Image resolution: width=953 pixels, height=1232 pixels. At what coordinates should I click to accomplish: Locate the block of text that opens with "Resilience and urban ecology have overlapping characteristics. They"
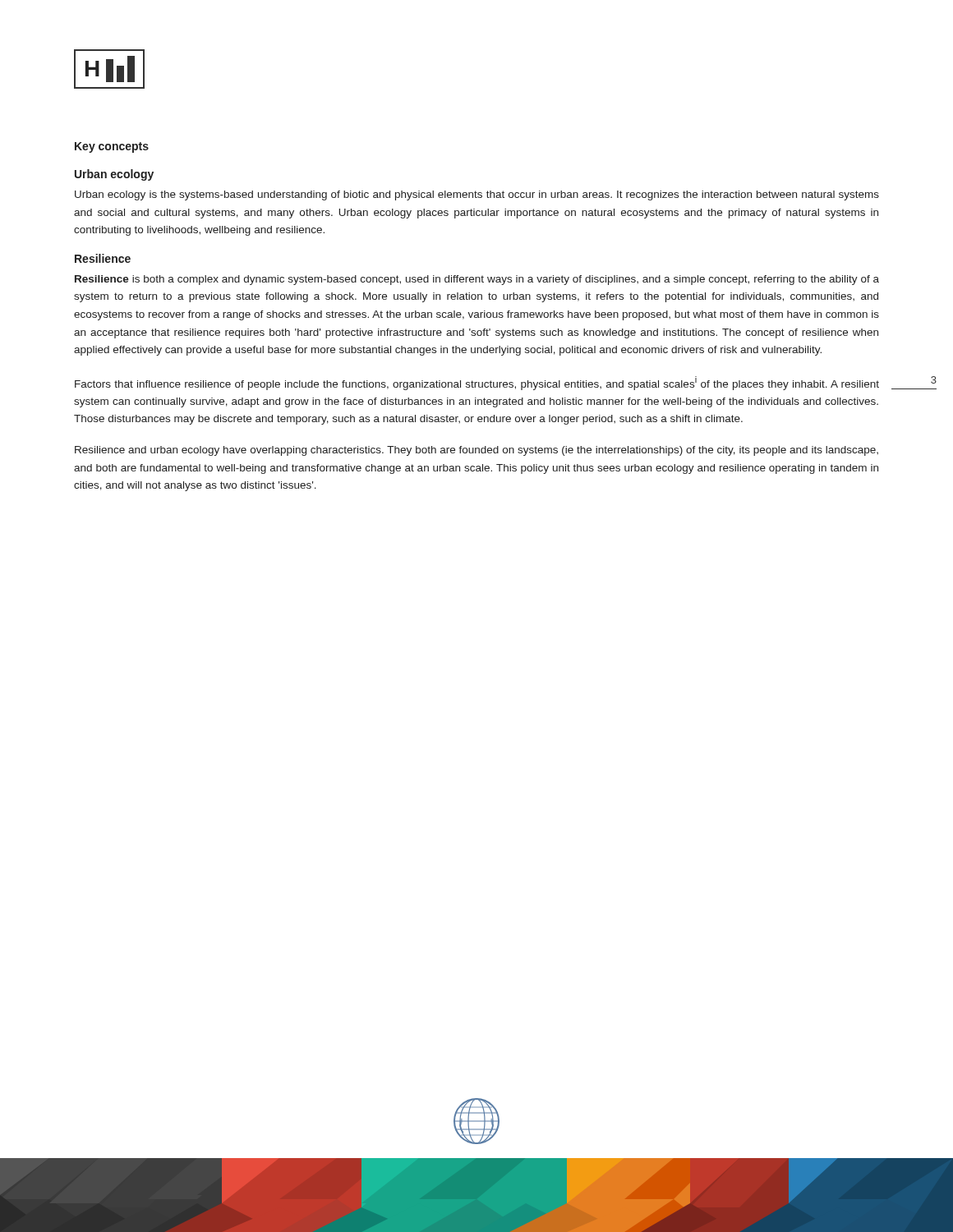[476, 467]
